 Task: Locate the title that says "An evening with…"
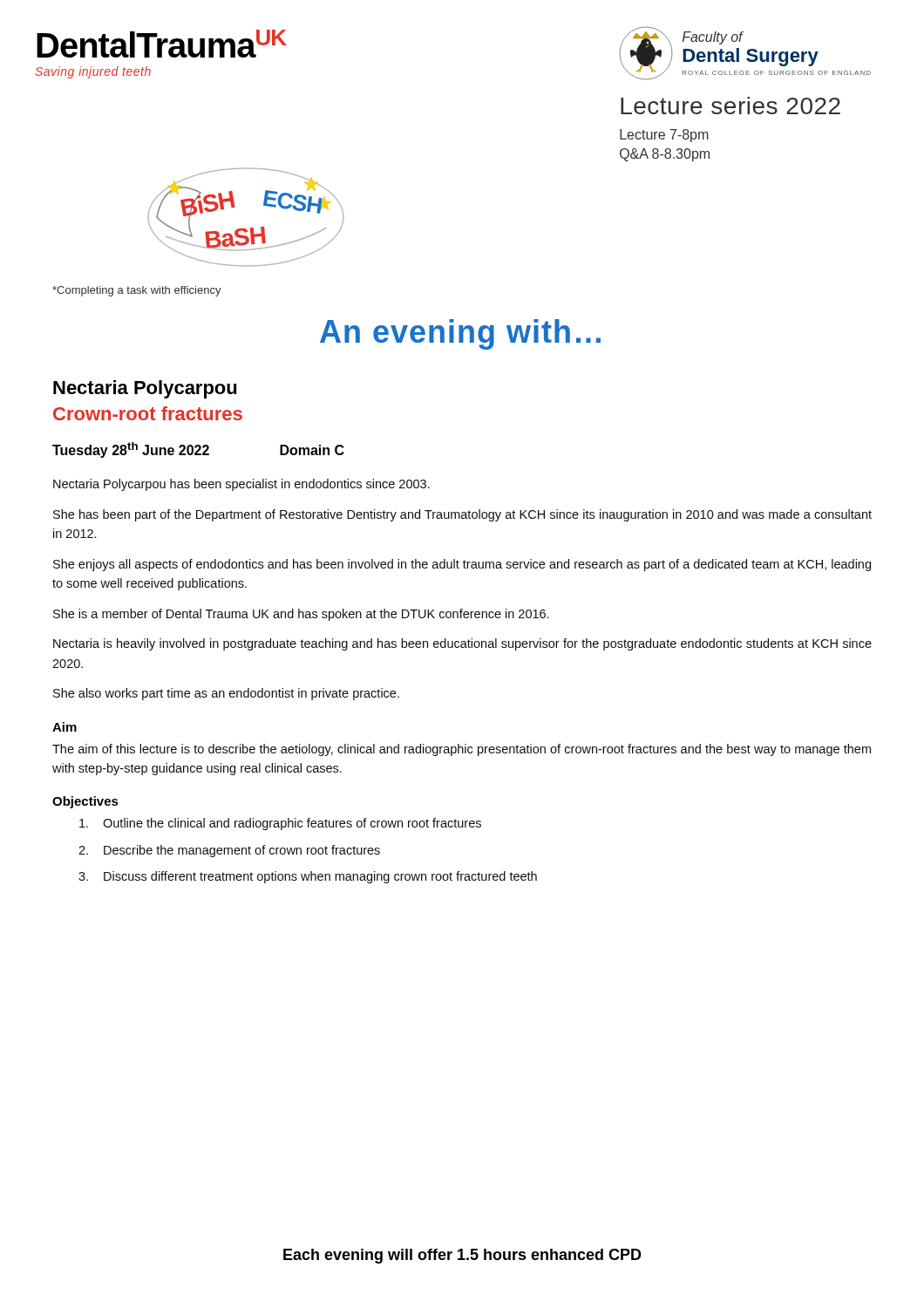tap(462, 332)
